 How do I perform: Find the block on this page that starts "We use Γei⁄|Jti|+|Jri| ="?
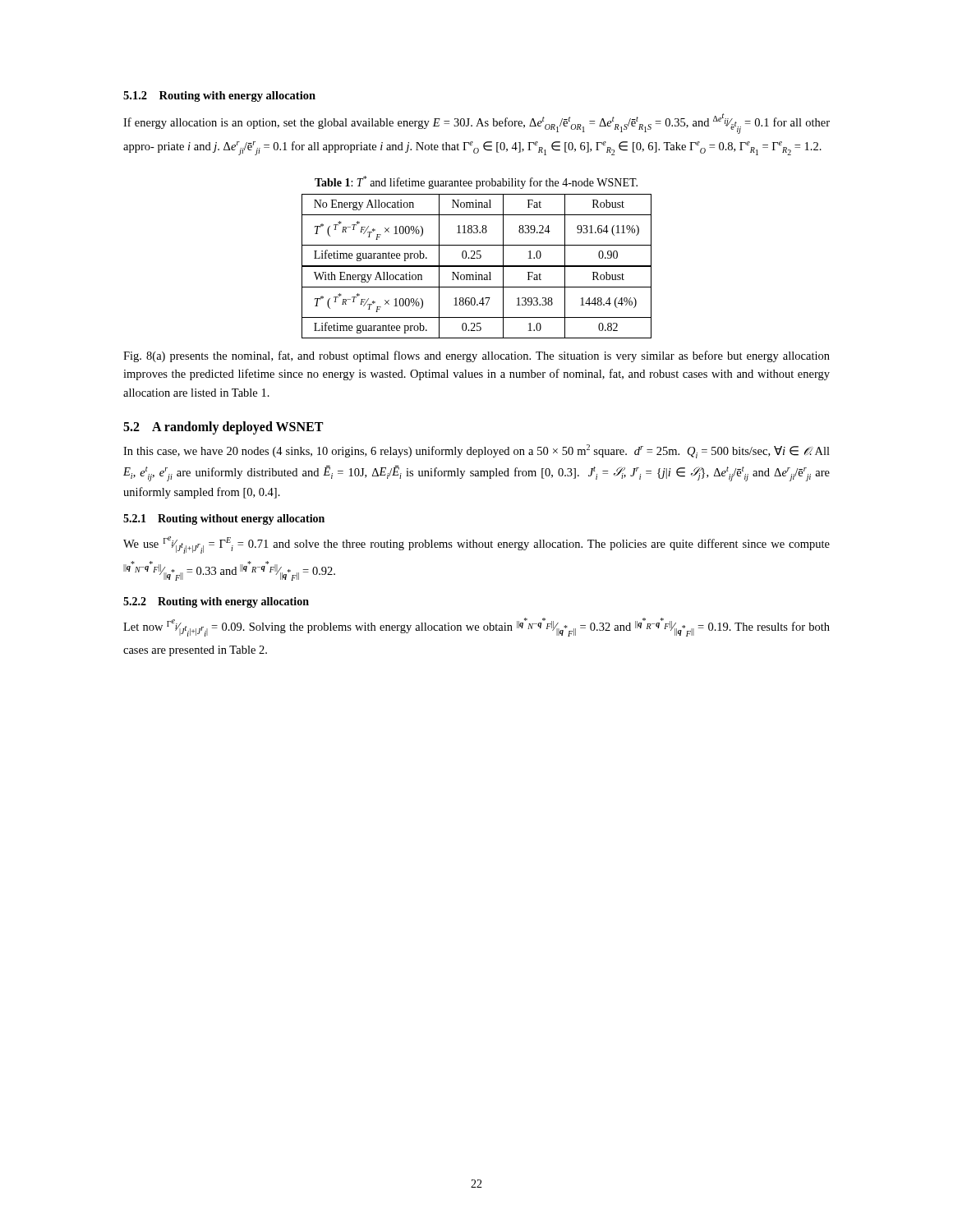(476, 557)
